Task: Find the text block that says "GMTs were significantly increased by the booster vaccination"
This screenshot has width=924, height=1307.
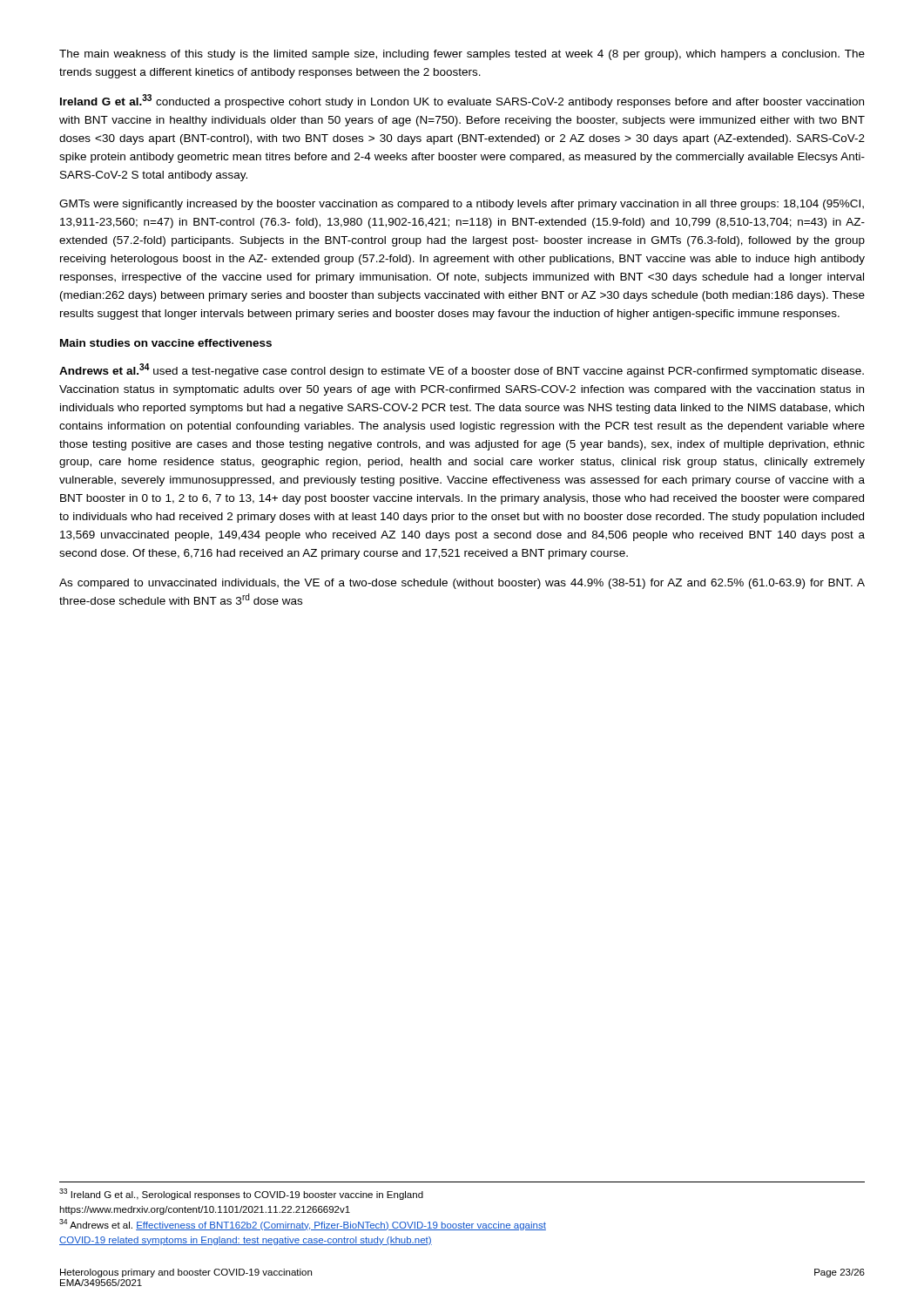Action: (462, 259)
